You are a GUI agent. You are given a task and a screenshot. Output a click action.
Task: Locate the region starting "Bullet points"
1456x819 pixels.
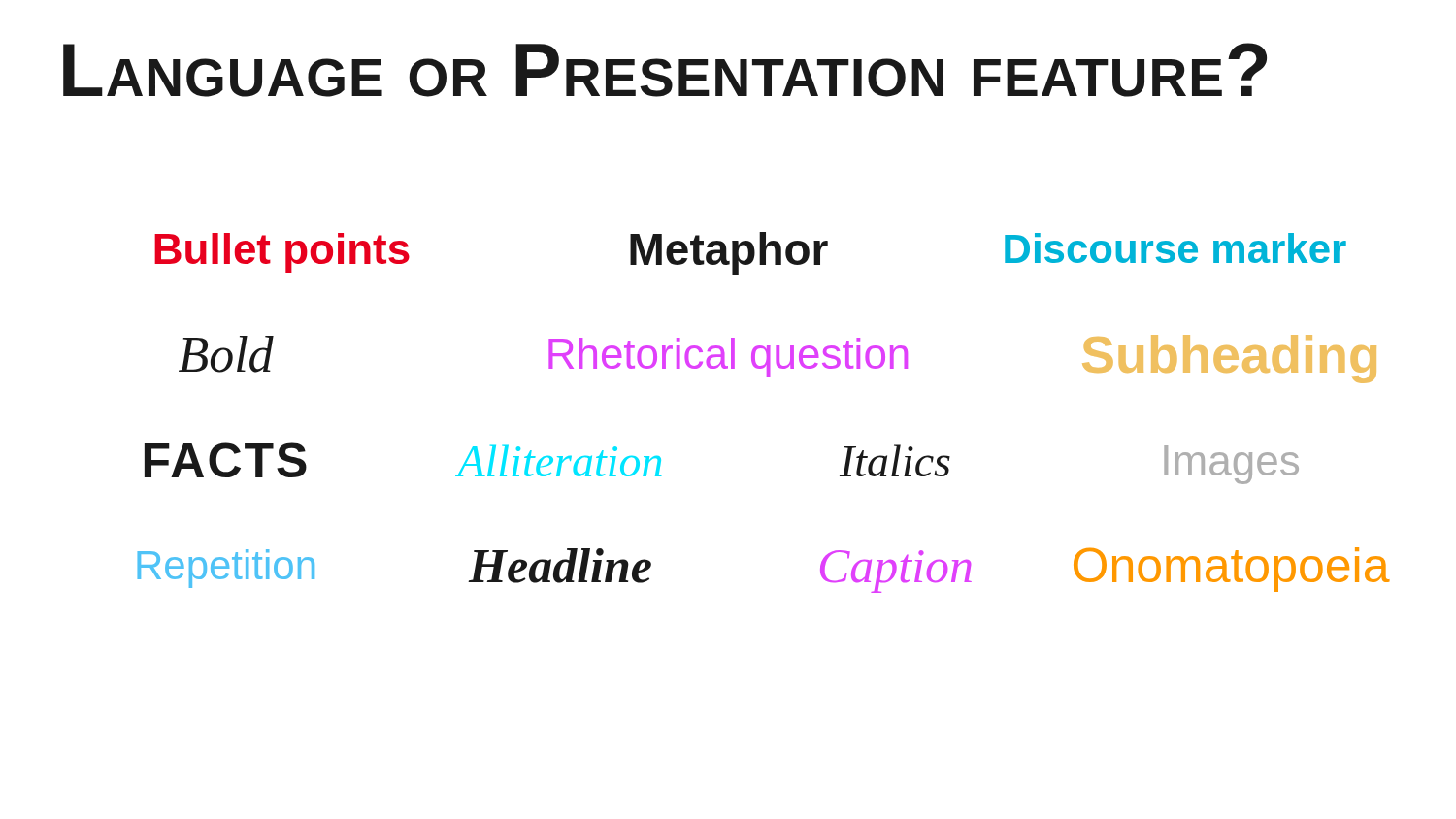(x=281, y=249)
